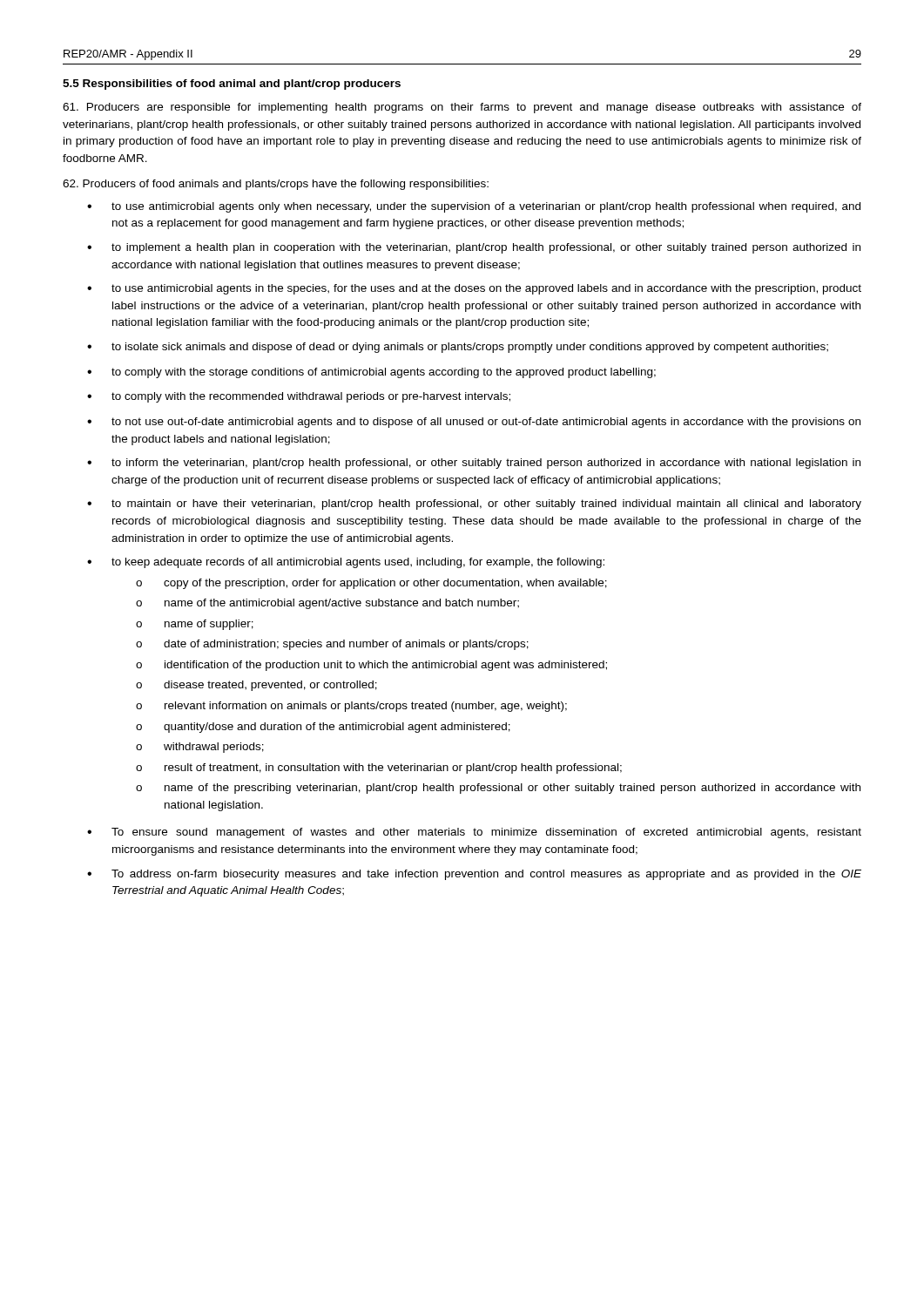Screen dimensions: 1307x924
Task: Navigate to the passage starting "• To ensure sound management"
Action: click(474, 841)
